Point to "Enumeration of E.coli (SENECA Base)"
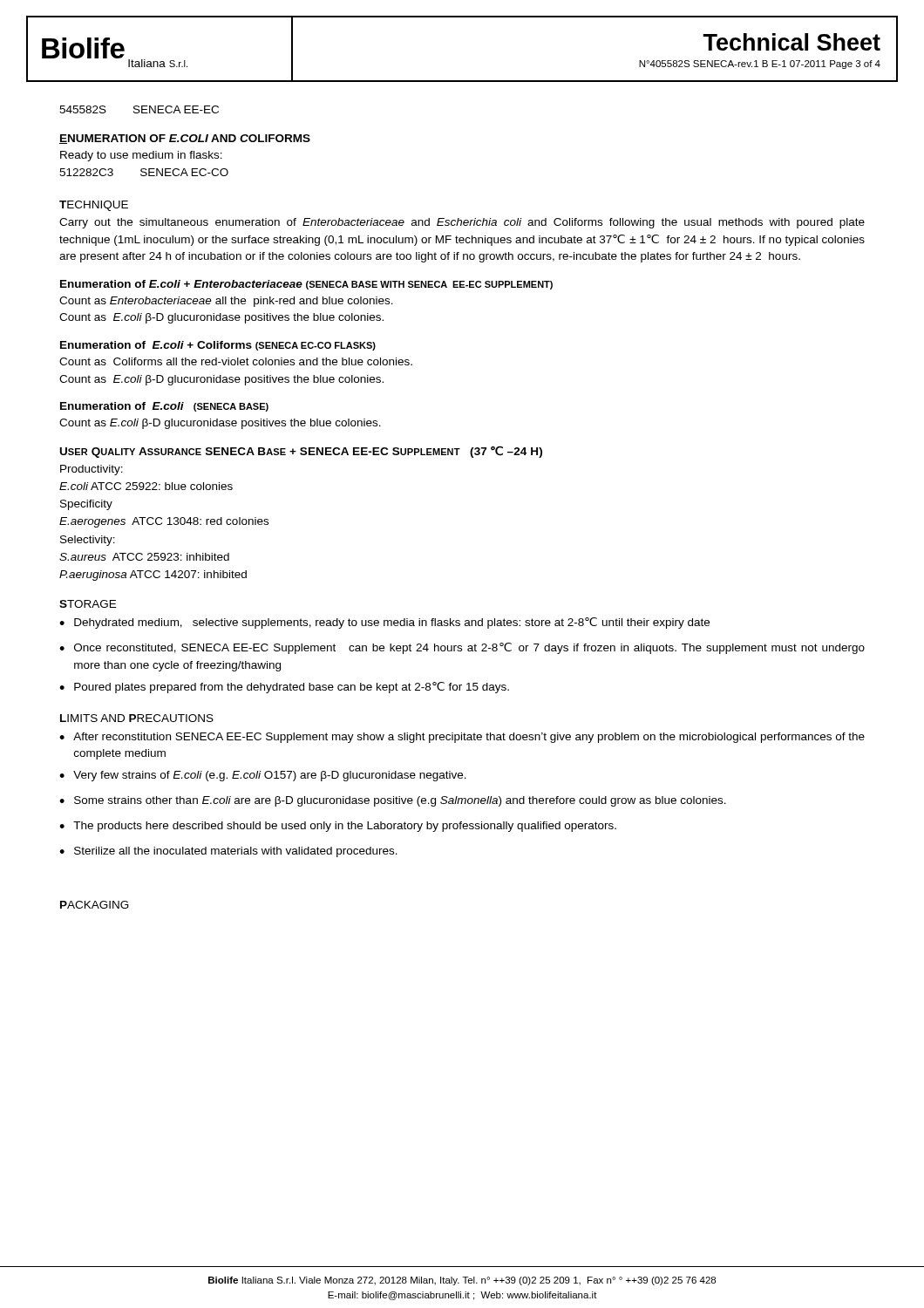924x1308 pixels. 164,406
